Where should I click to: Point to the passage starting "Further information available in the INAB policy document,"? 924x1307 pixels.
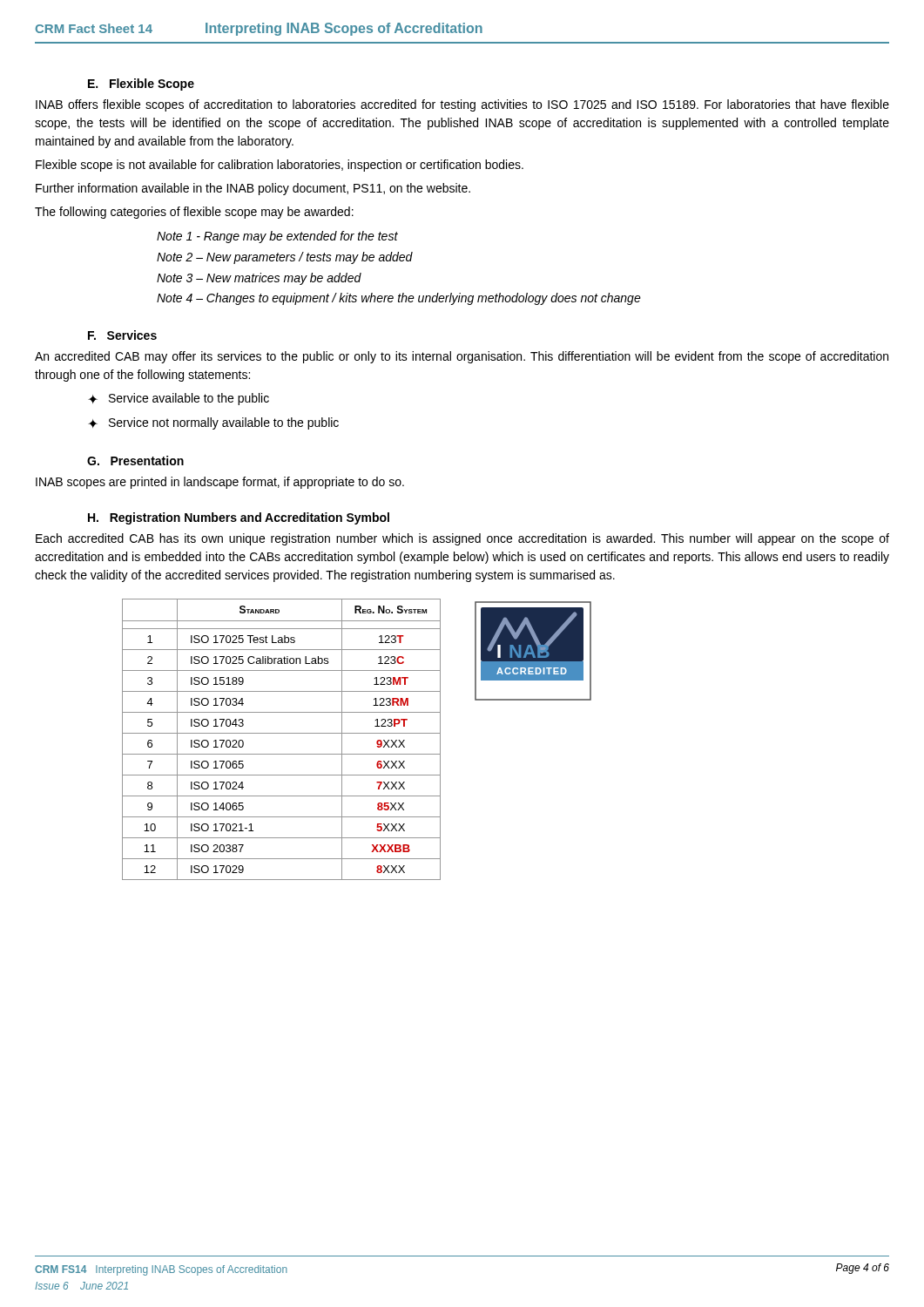[253, 188]
